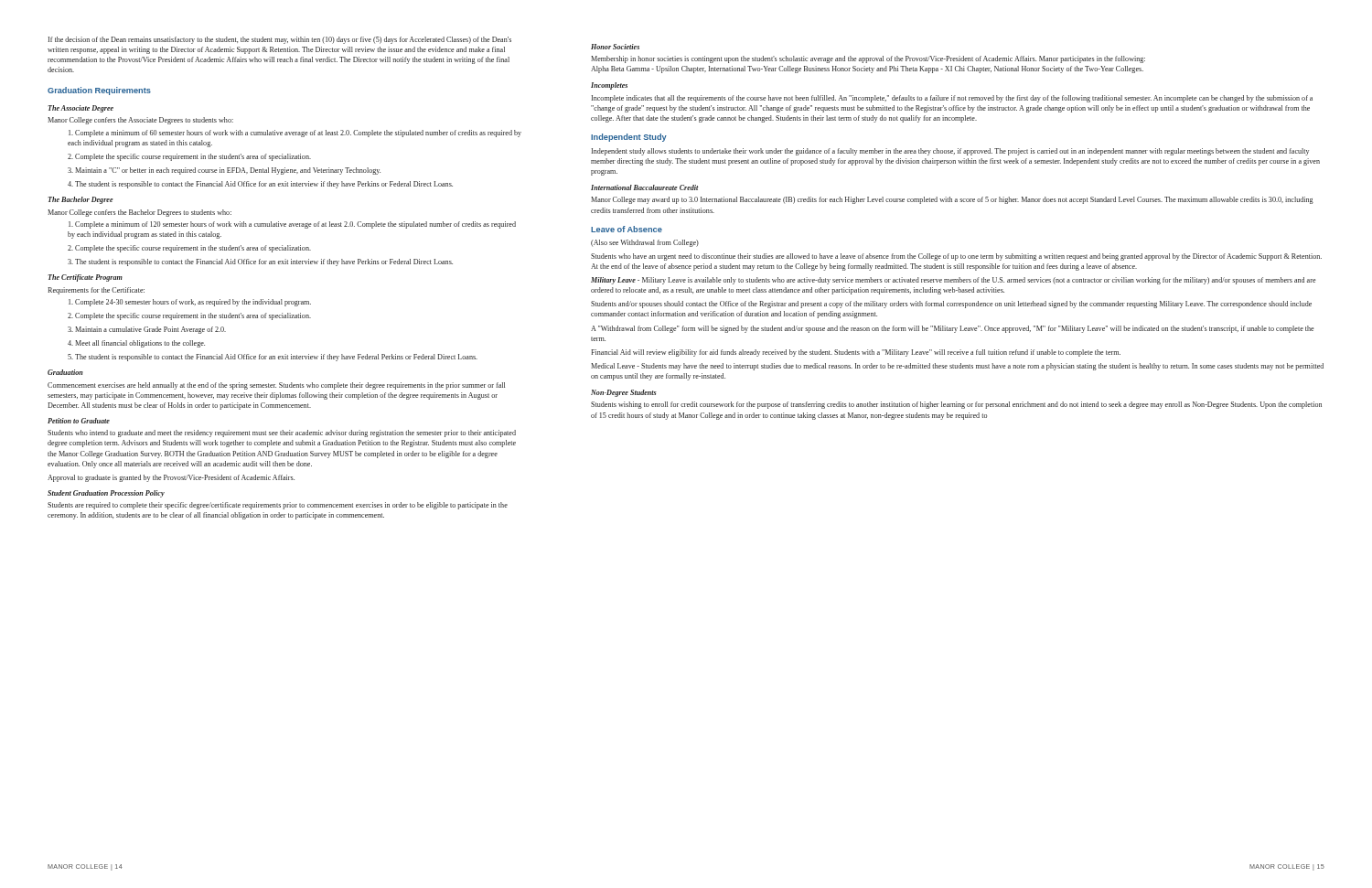The width and height of the screenshot is (1372, 888).
Task: Where is the passage that starts "3. Maintain a "C" or"?
Action: [x=296, y=171]
